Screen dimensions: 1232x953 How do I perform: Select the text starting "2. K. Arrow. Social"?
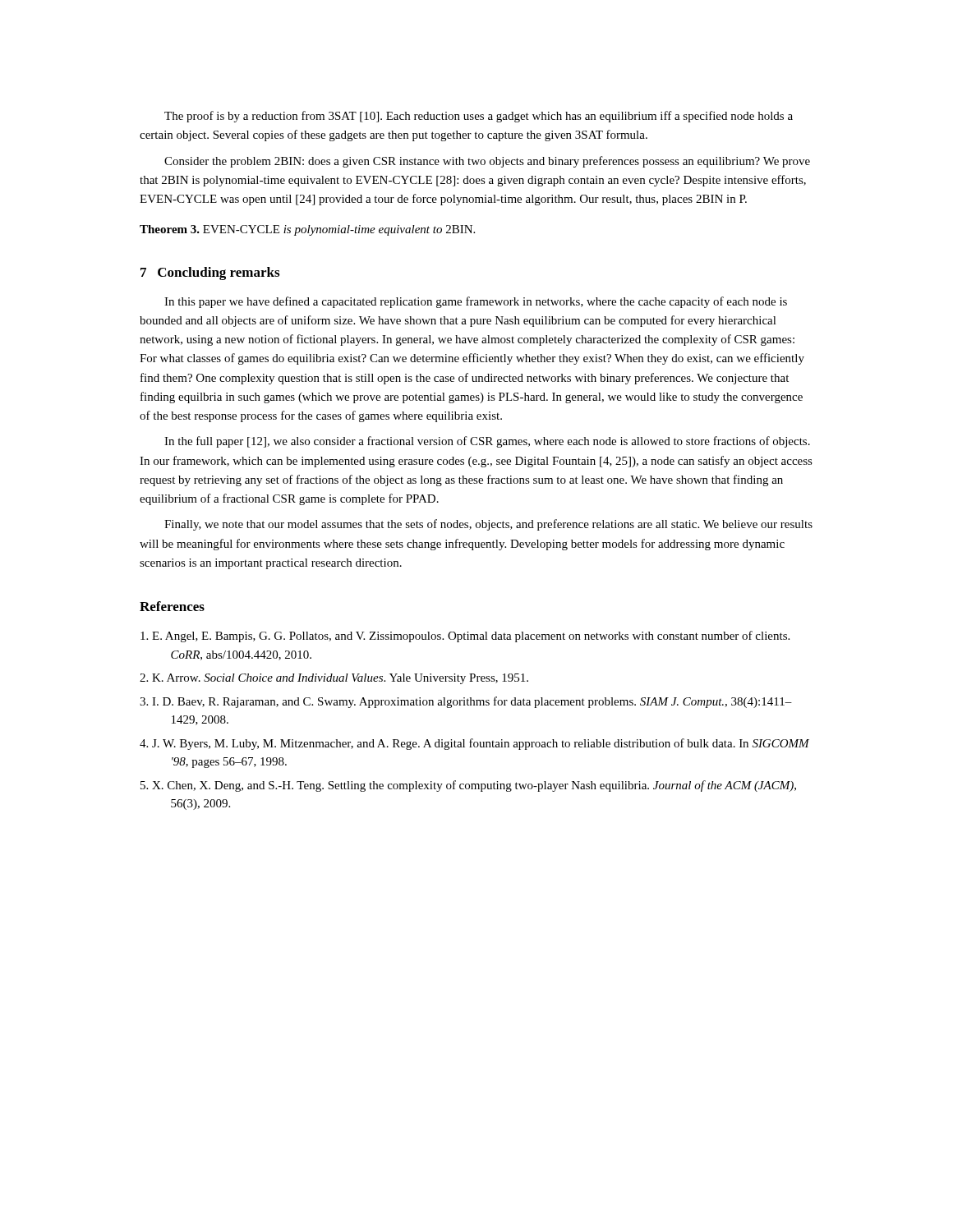pyautogui.click(x=334, y=678)
